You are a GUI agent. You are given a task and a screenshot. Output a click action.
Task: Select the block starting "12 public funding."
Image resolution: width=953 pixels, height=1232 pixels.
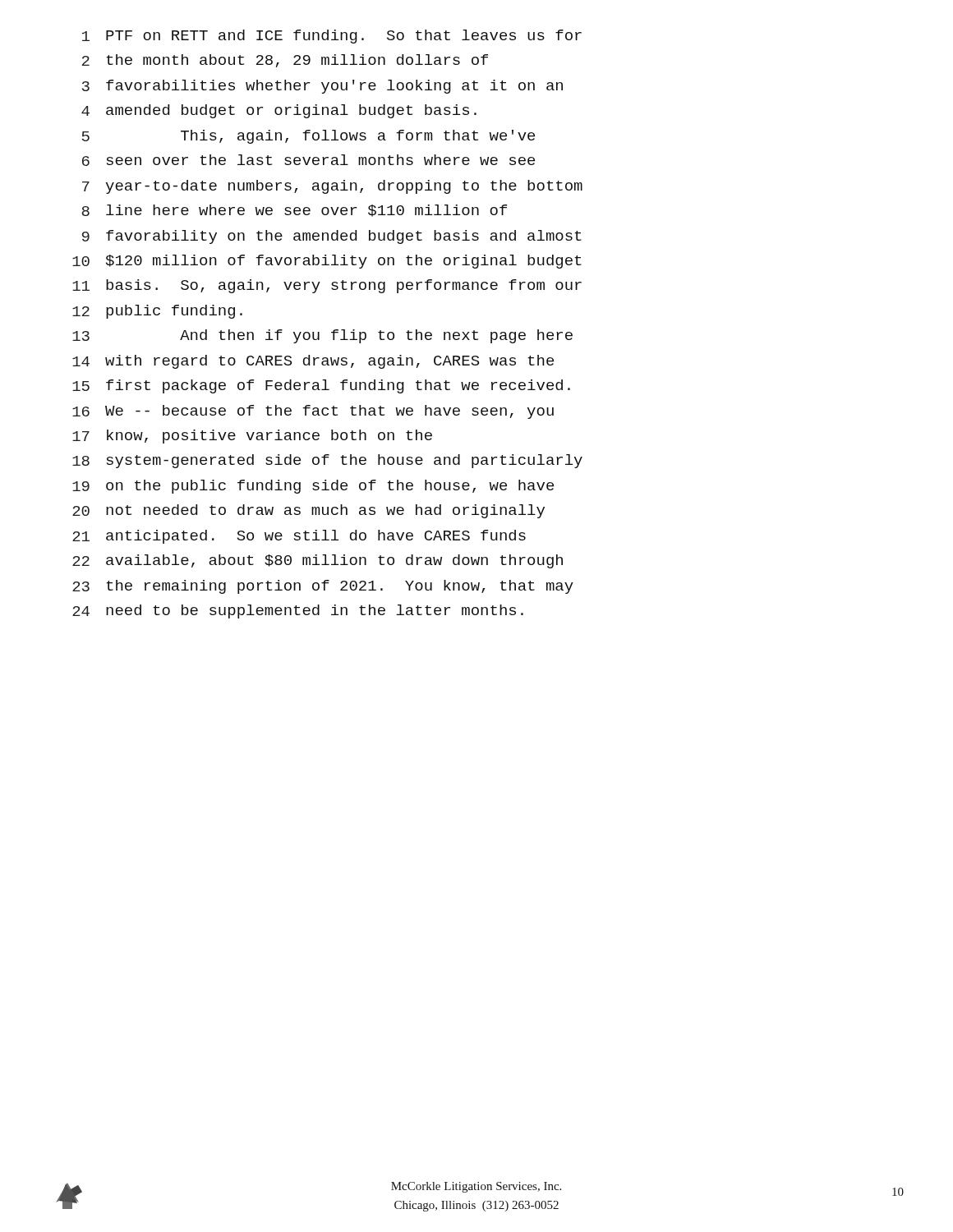pos(157,312)
